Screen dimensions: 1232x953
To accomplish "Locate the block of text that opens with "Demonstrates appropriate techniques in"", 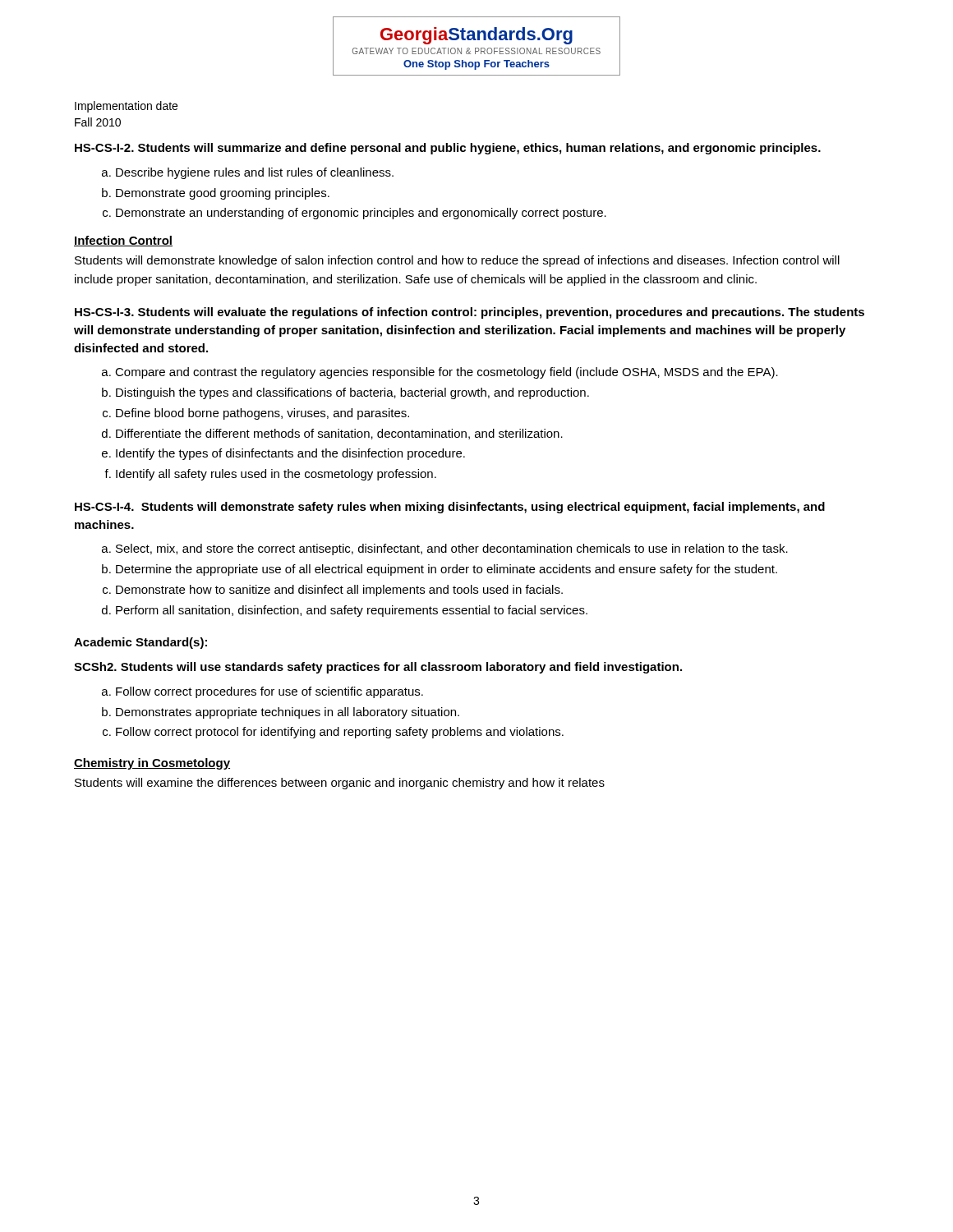I will click(x=288, y=711).
